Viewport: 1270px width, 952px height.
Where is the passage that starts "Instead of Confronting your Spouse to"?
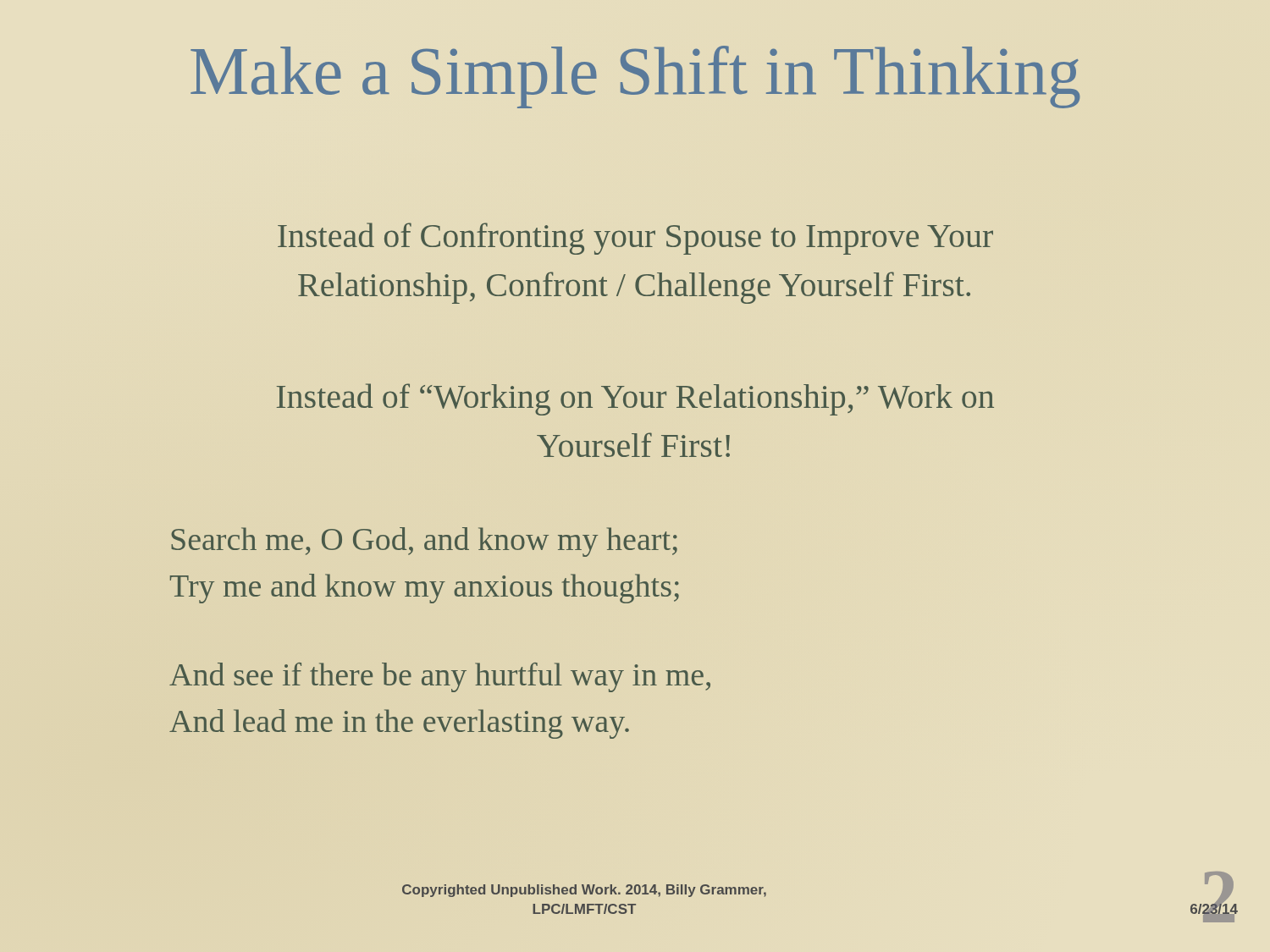tap(635, 261)
